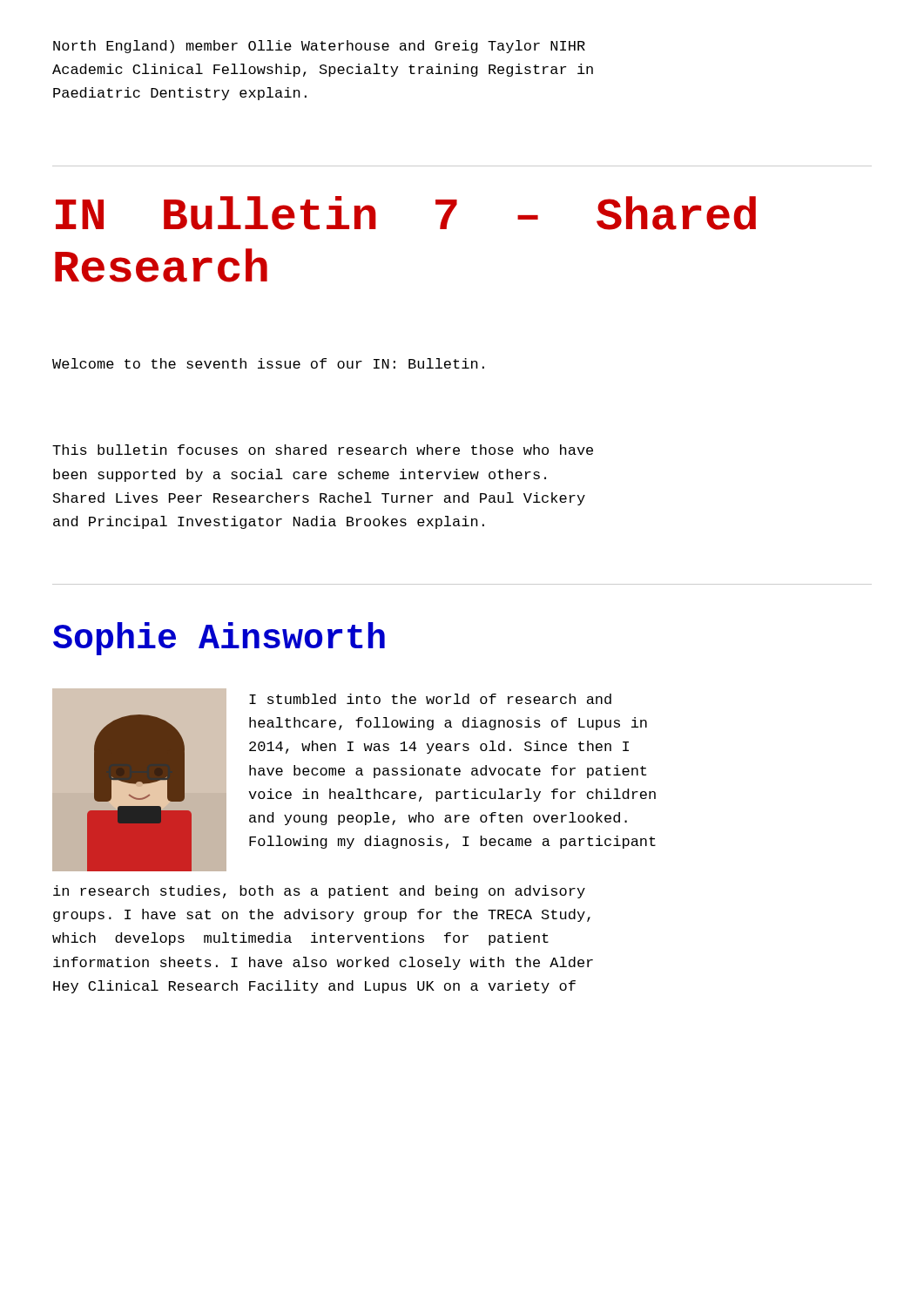Locate the text block with the text "I stumbled into the world of research and"
Image resolution: width=924 pixels, height=1307 pixels.
[453, 771]
